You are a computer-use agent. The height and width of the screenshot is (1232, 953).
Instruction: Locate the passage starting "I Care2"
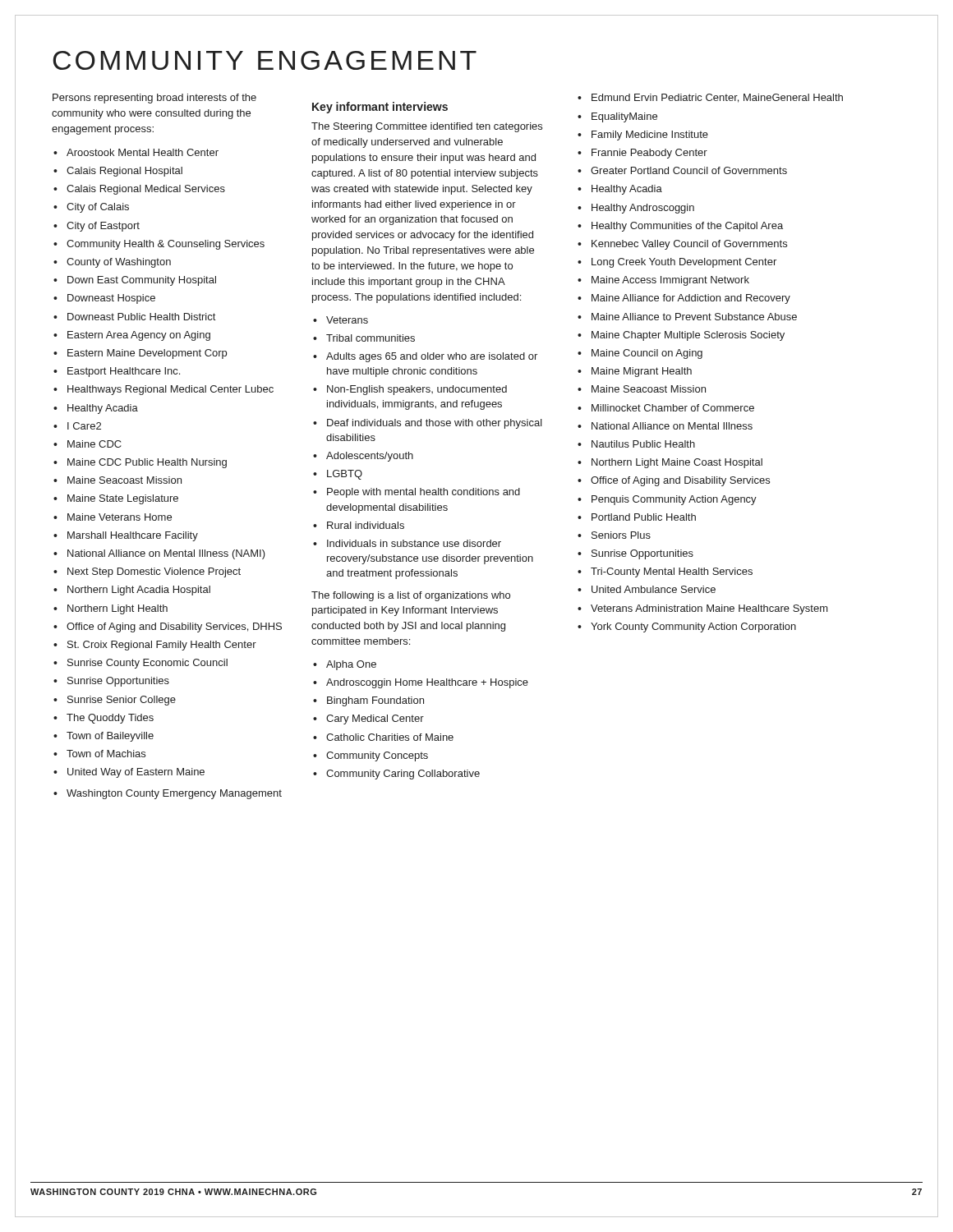84,426
